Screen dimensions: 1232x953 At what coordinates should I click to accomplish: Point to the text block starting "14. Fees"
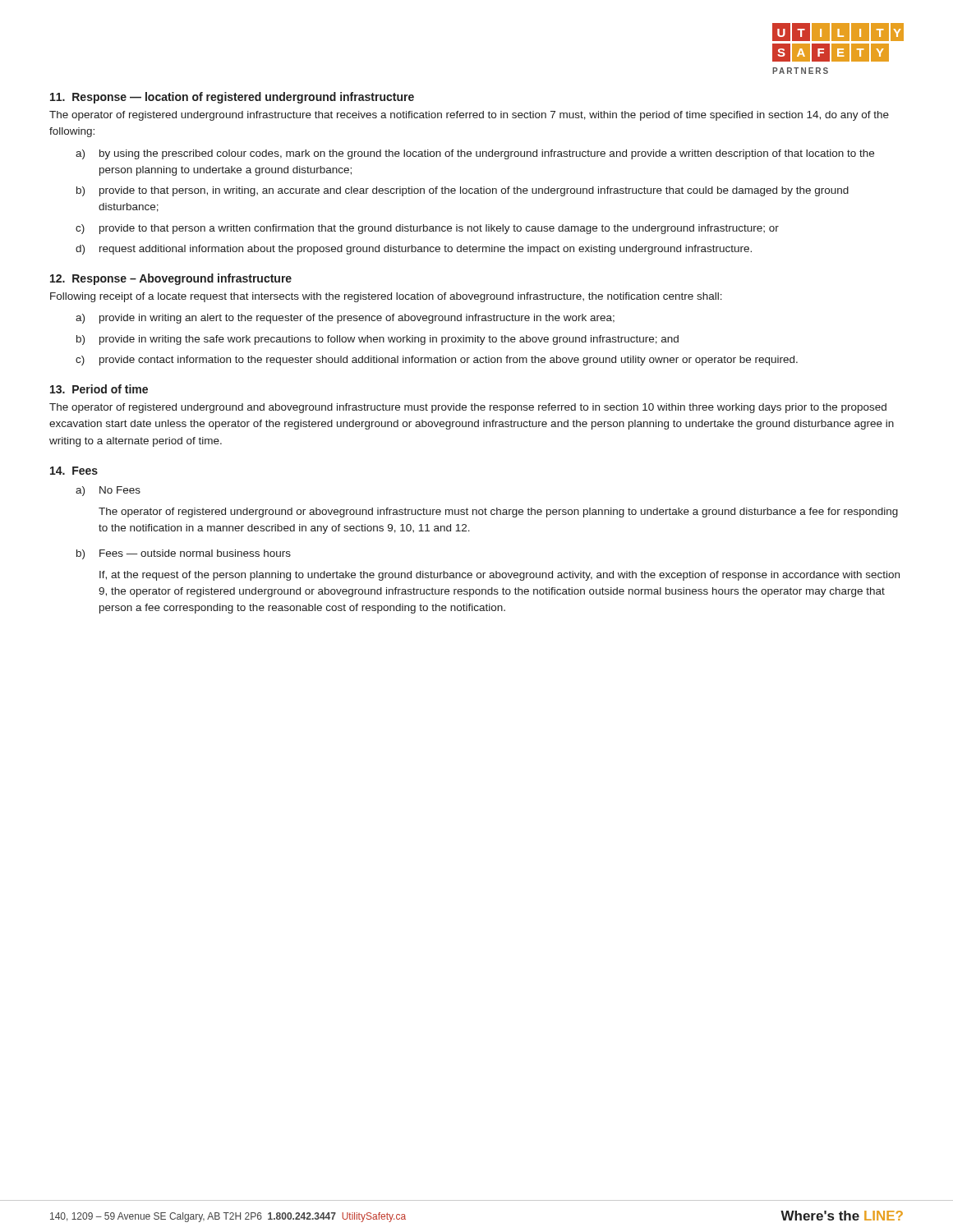(74, 470)
